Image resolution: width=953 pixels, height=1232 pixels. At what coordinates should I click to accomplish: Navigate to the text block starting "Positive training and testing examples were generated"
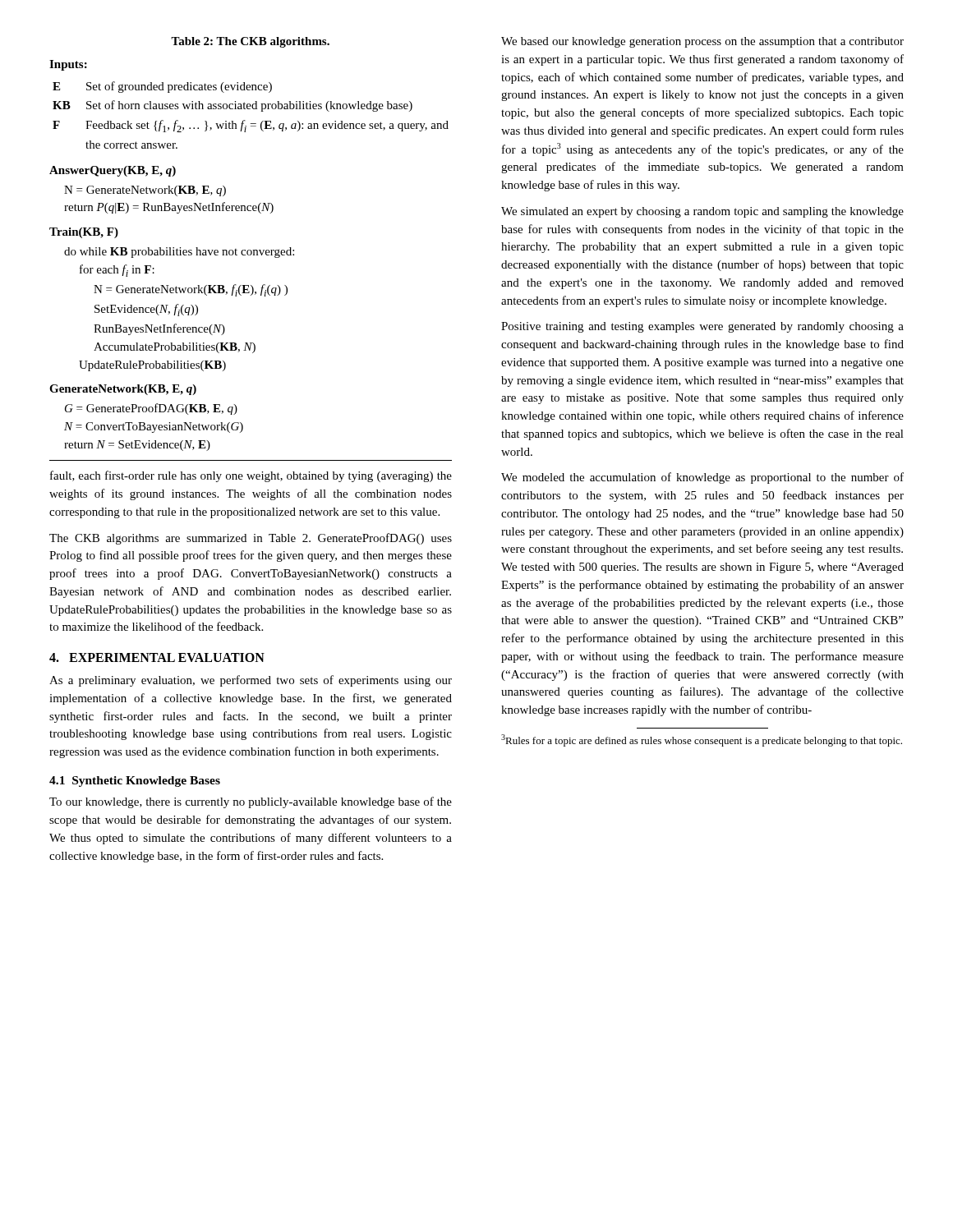tap(702, 389)
